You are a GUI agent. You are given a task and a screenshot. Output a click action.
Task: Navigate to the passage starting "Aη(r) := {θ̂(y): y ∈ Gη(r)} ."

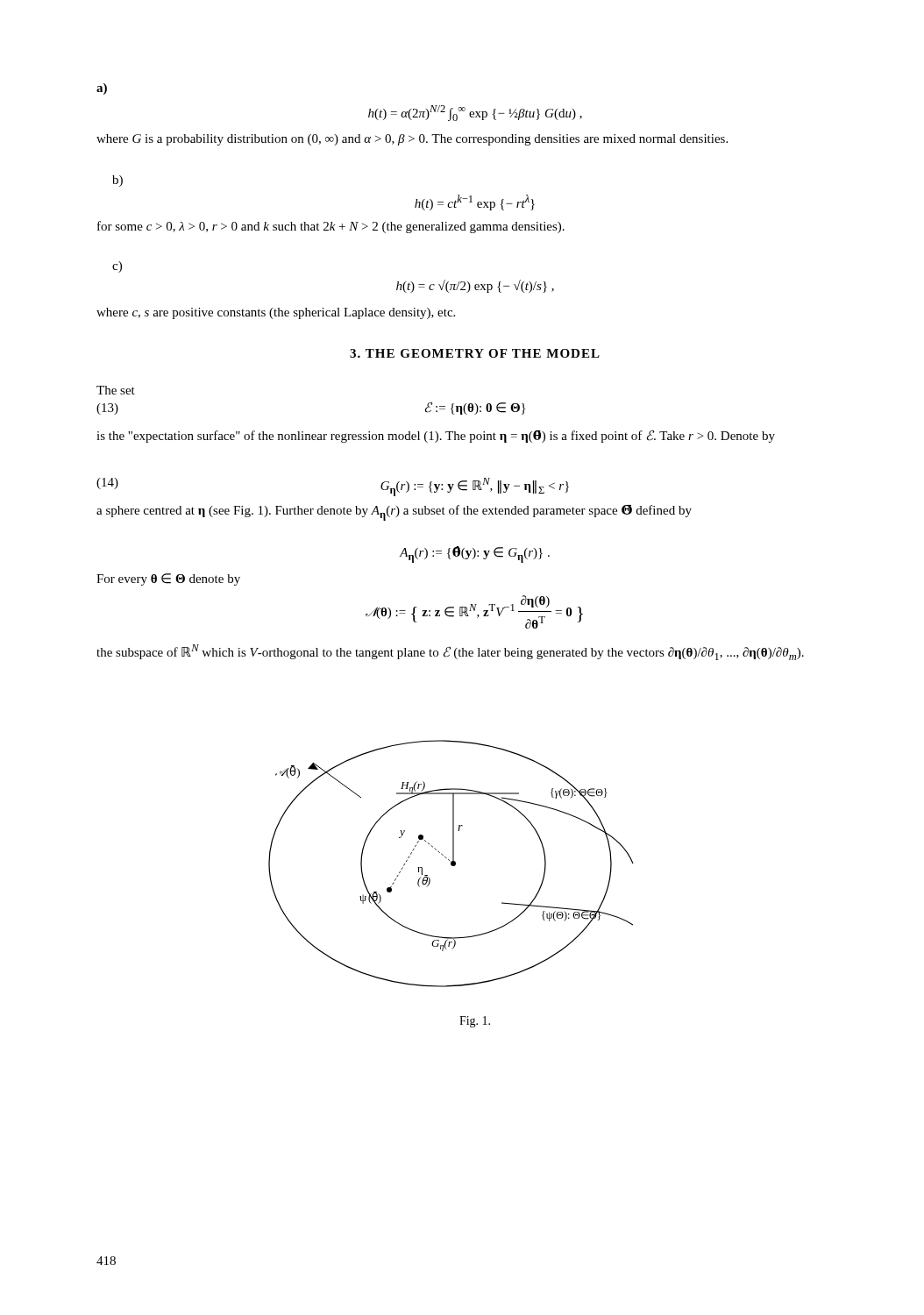475,554
